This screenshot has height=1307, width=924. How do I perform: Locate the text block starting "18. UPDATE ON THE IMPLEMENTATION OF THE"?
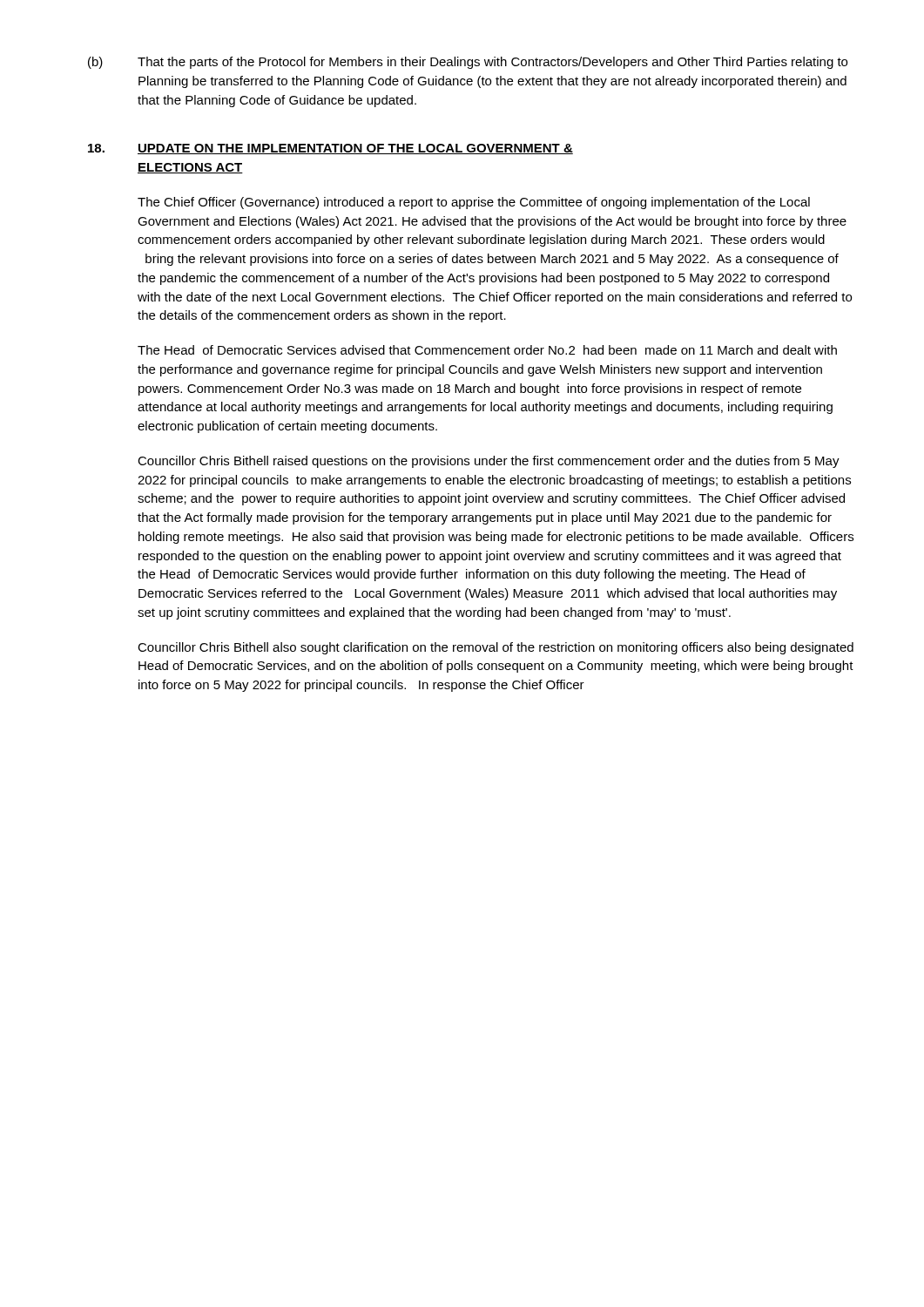[330, 158]
